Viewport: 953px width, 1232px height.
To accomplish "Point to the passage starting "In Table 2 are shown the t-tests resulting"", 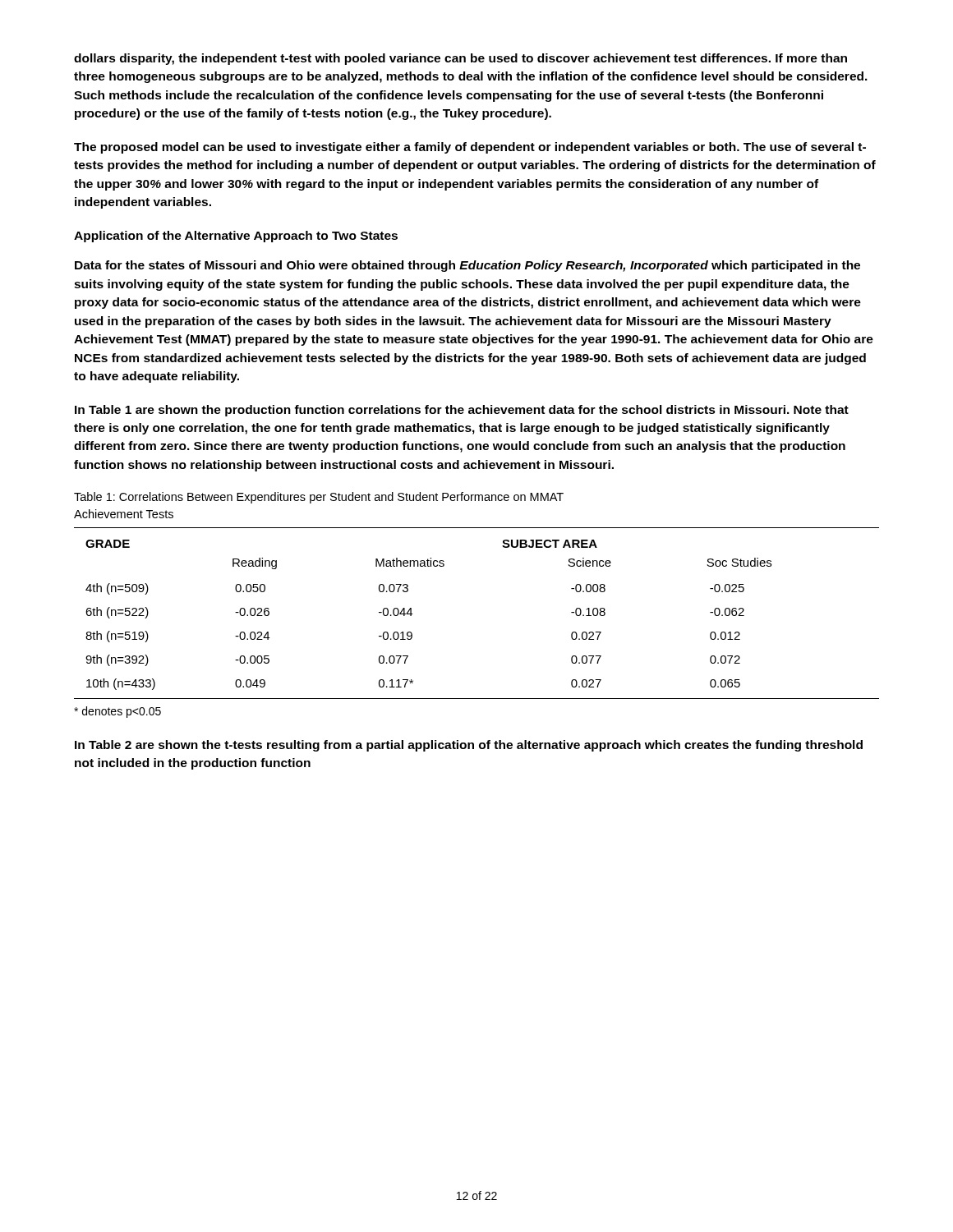I will point(469,754).
